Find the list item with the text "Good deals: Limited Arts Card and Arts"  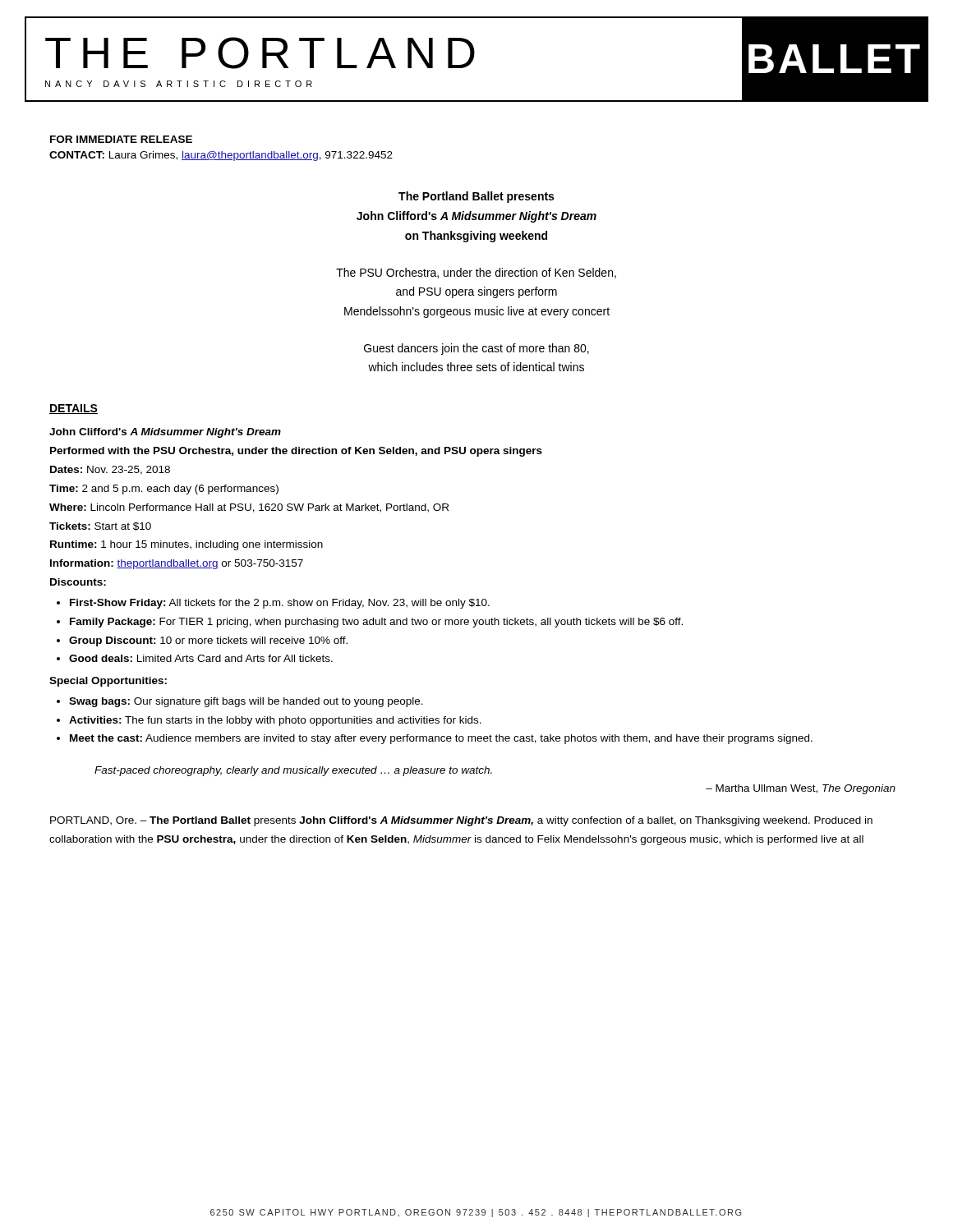(201, 659)
